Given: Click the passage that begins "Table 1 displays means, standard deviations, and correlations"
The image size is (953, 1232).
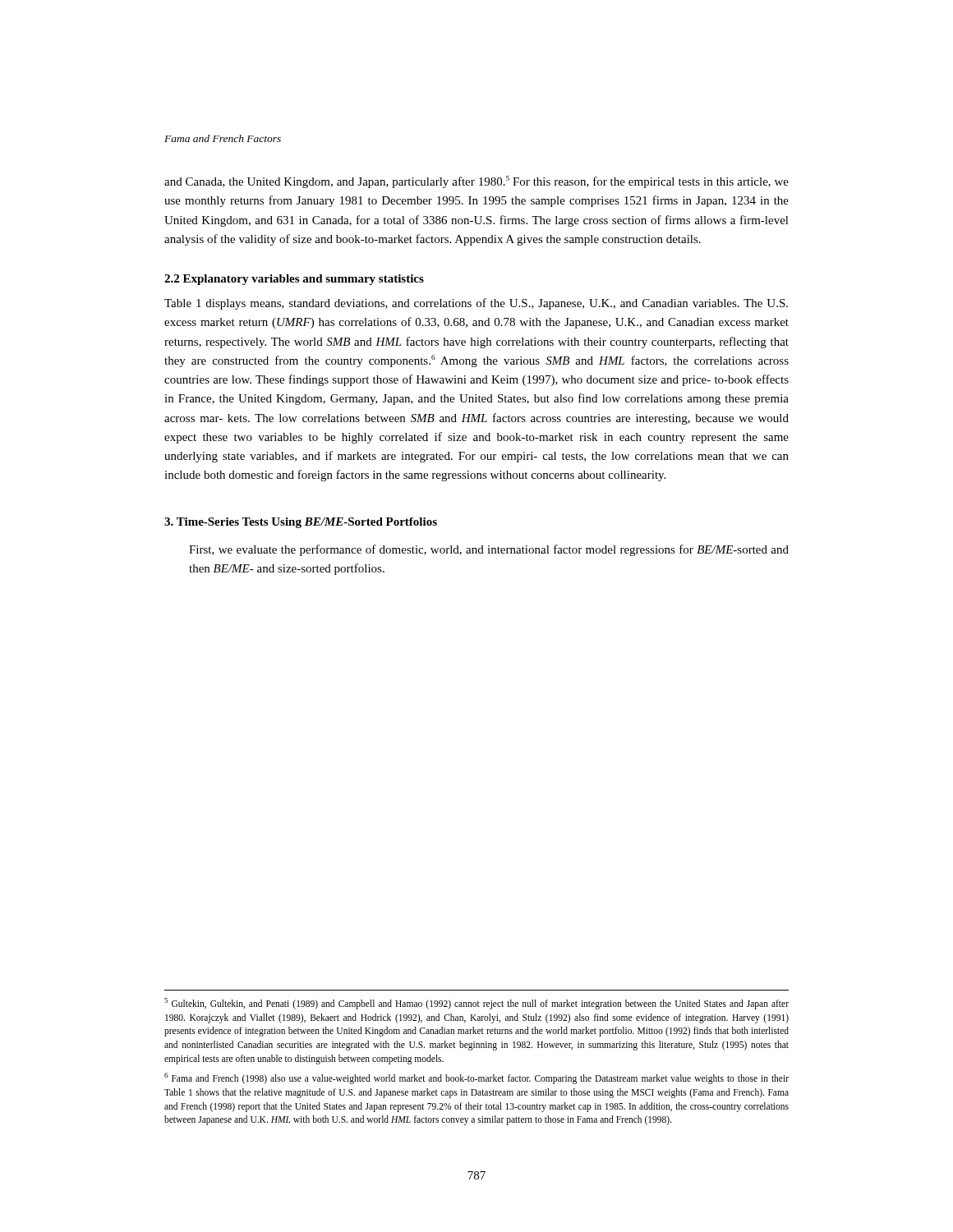Looking at the screenshot, I should pyautogui.click(x=476, y=389).
